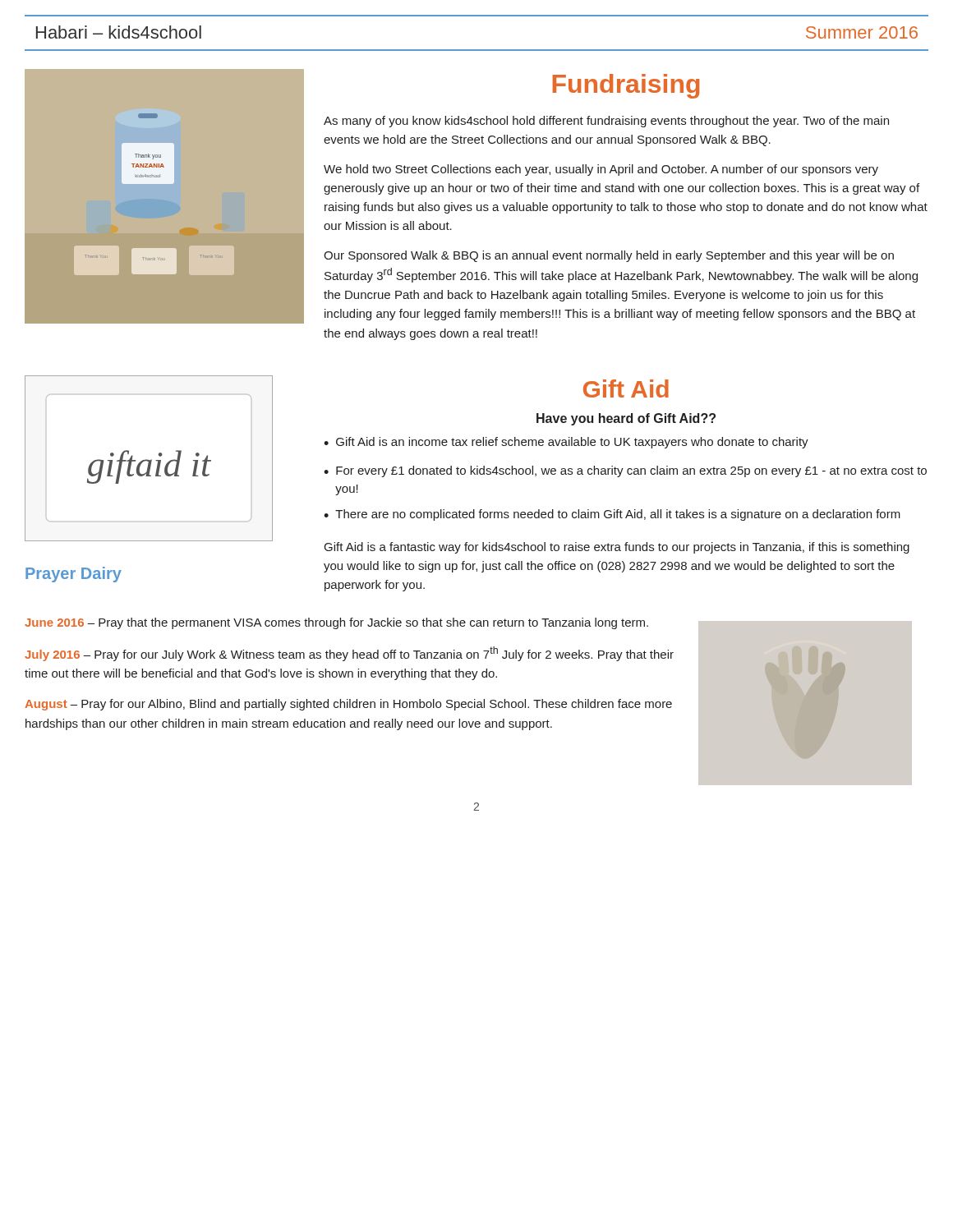Point to "Prayer Dairy"
This screenshot has height=1232, width=953.
[x=73, y=573]
